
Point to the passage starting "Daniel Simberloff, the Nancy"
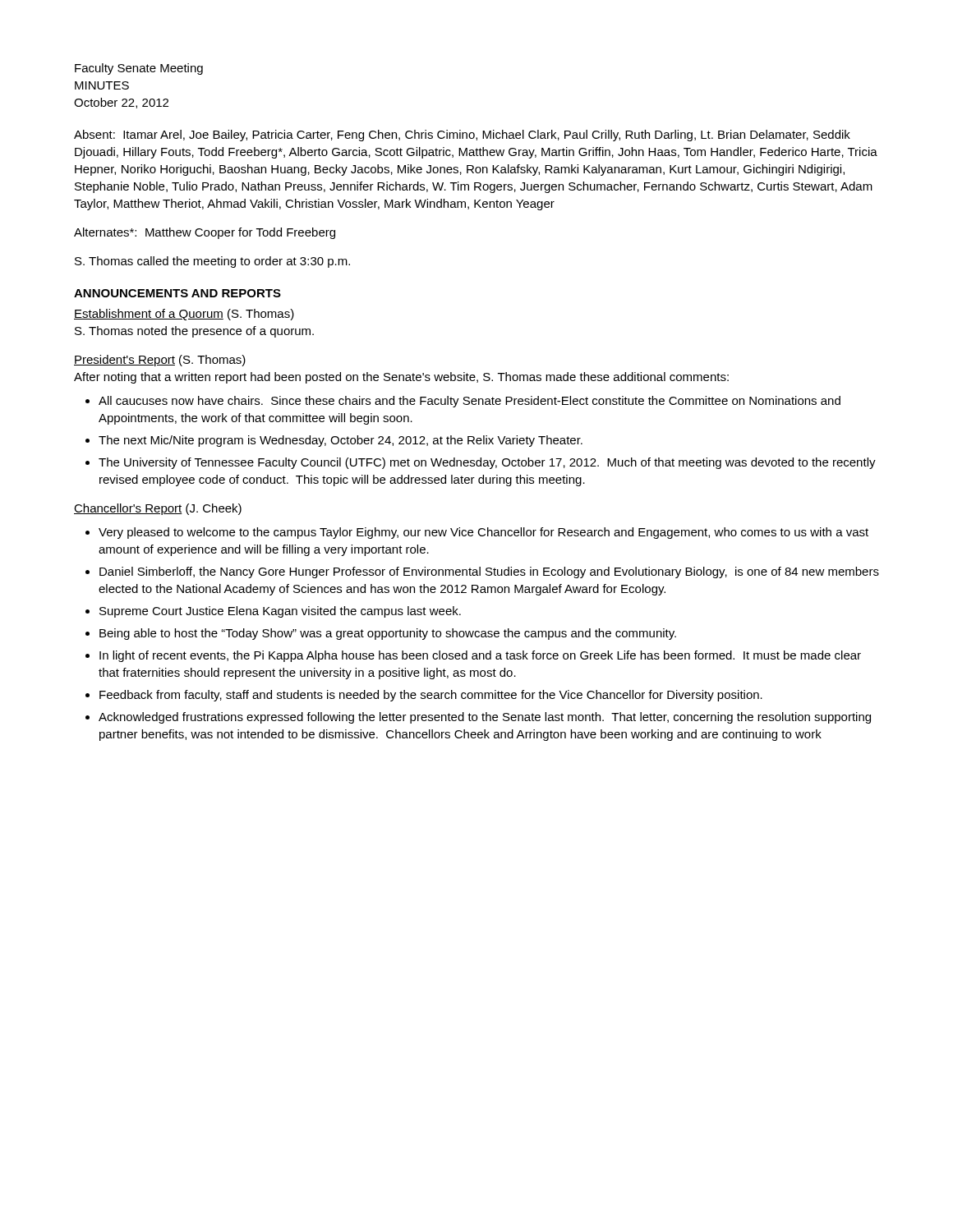pos(489,580)
